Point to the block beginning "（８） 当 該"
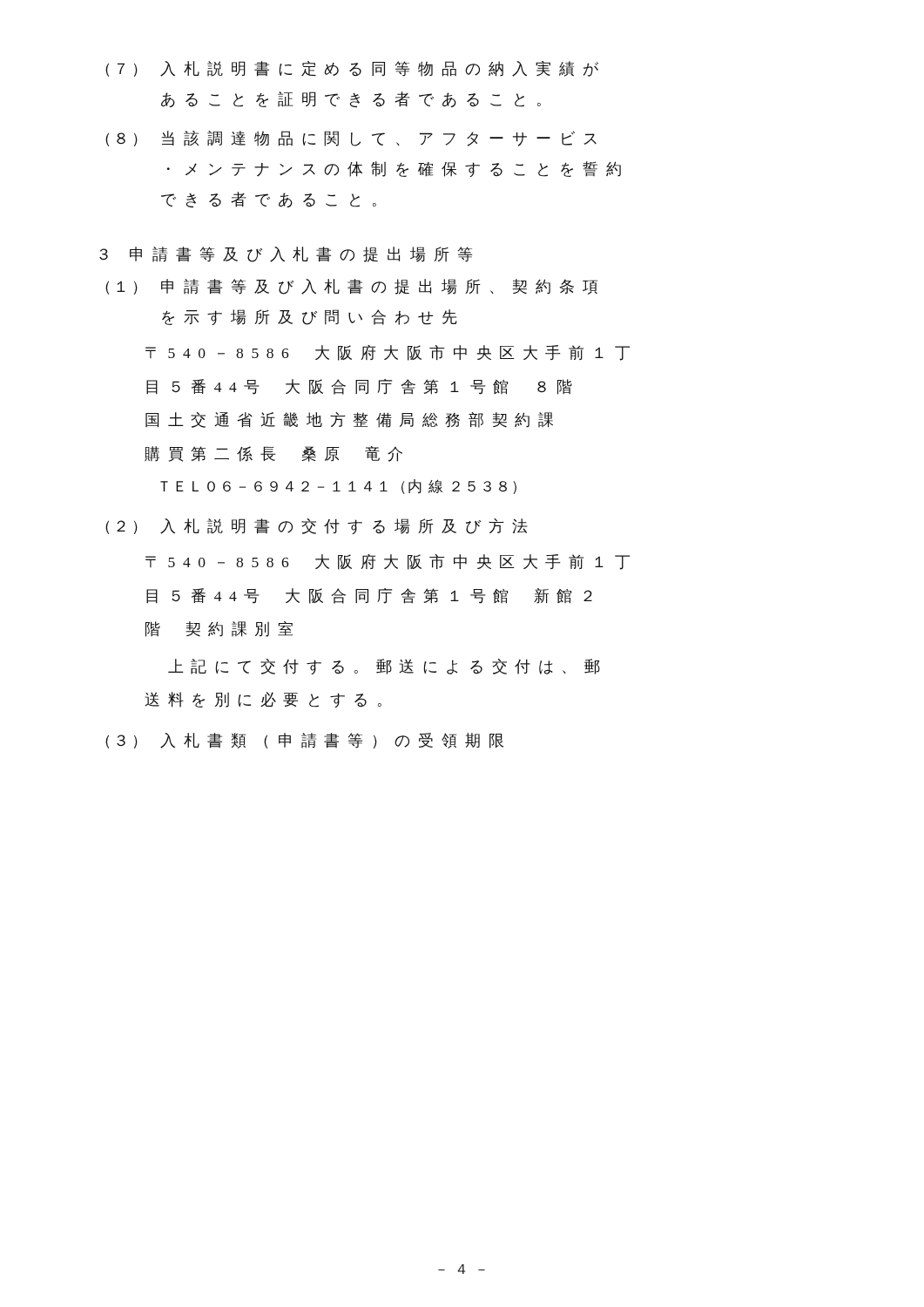Screen dimensions: 1307x924 [462, 139]
